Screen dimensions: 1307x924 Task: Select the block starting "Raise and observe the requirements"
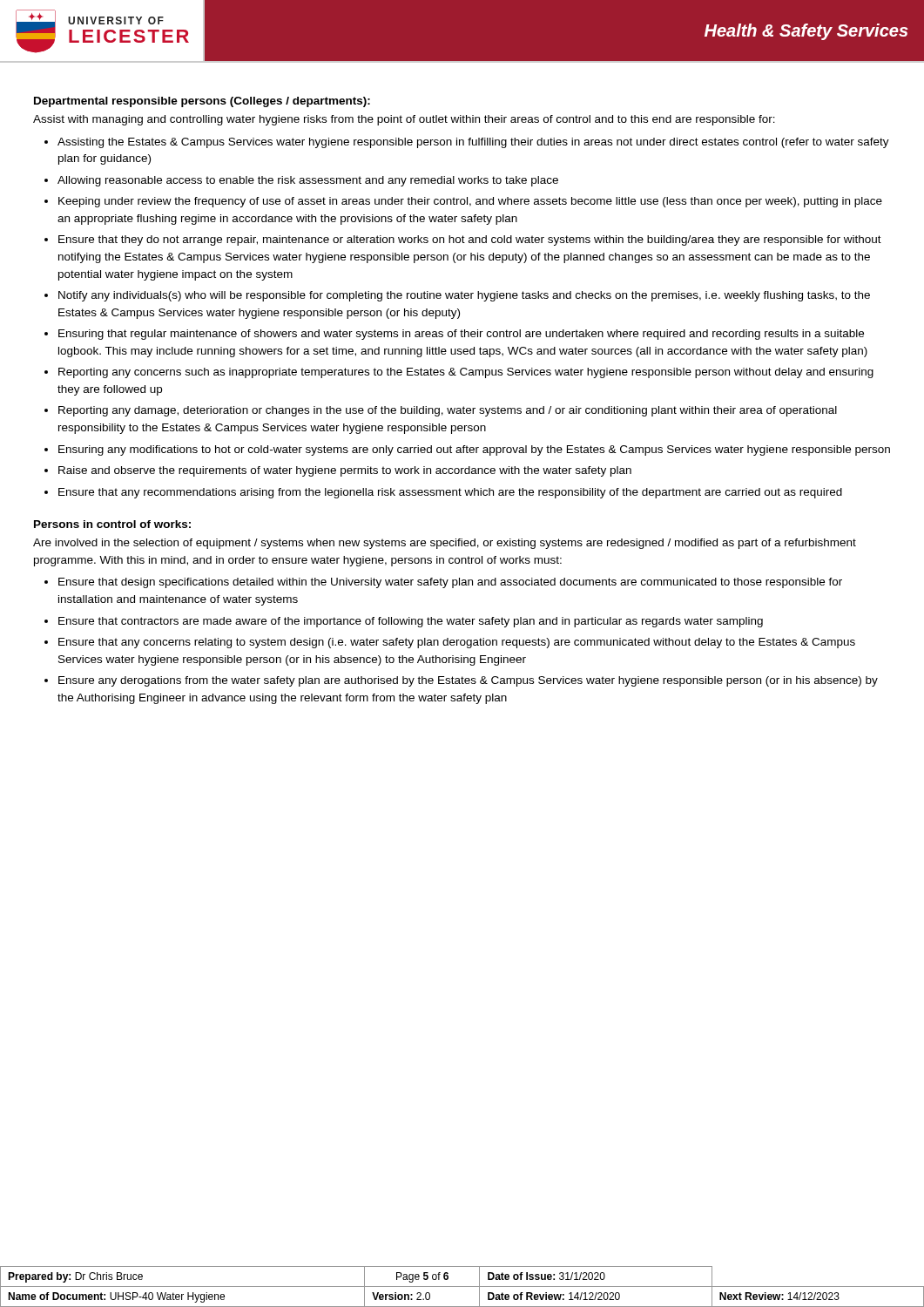point(345,470)
